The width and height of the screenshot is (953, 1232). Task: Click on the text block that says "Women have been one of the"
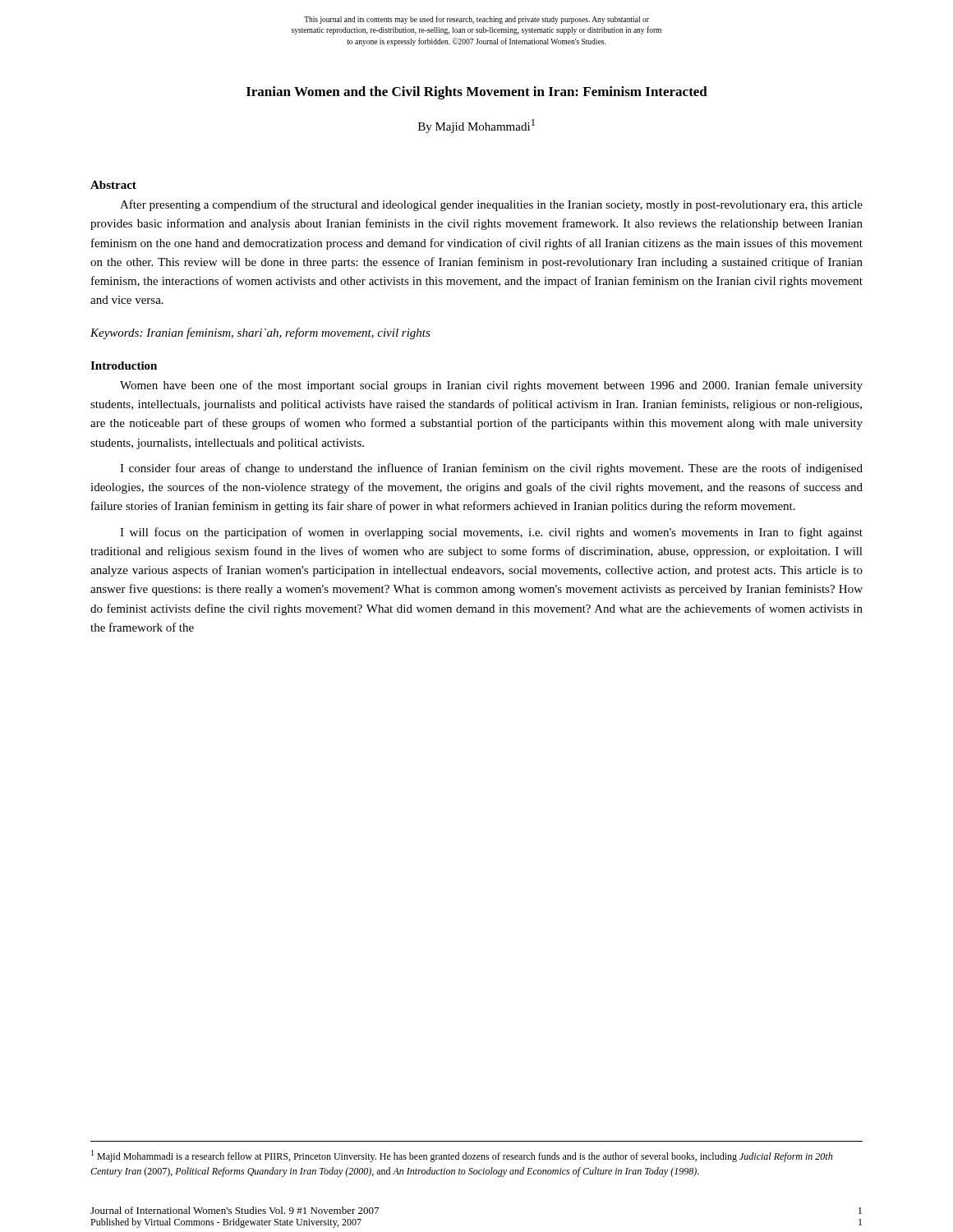(476, 507)
